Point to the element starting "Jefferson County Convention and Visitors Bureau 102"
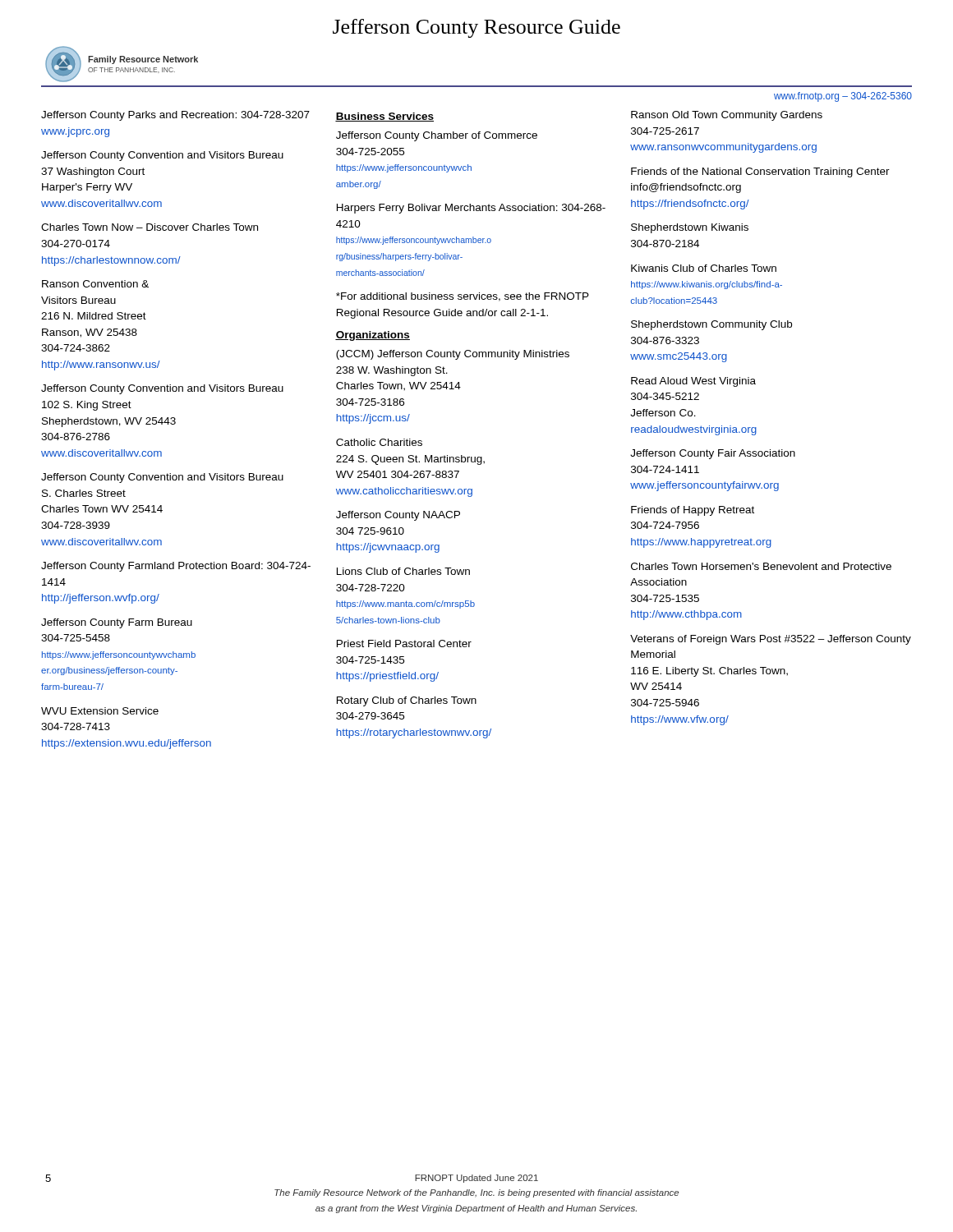The image size is (953, 1232). pos(162,421)
